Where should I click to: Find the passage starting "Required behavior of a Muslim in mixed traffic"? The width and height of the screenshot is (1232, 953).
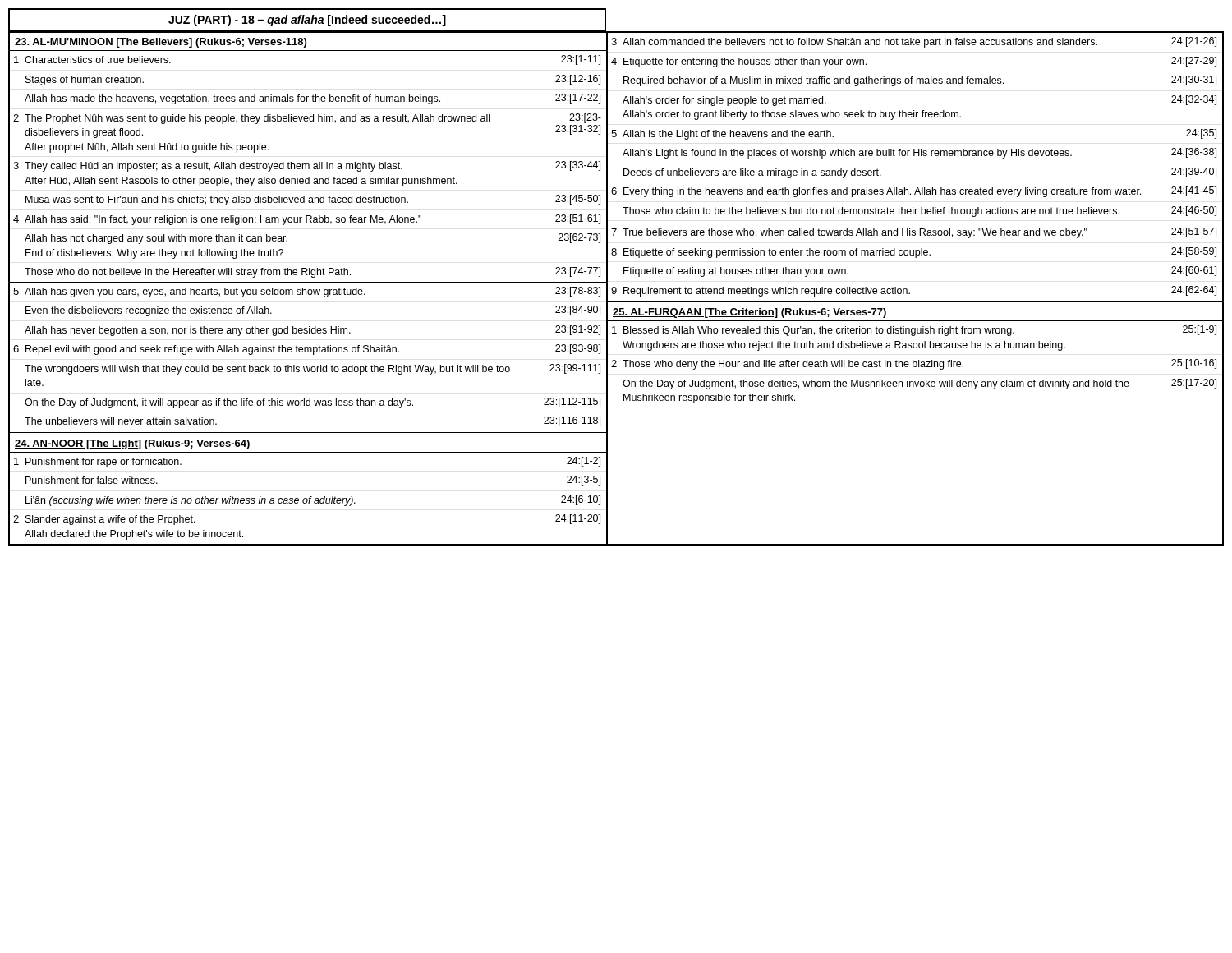(x=920, y=81)
